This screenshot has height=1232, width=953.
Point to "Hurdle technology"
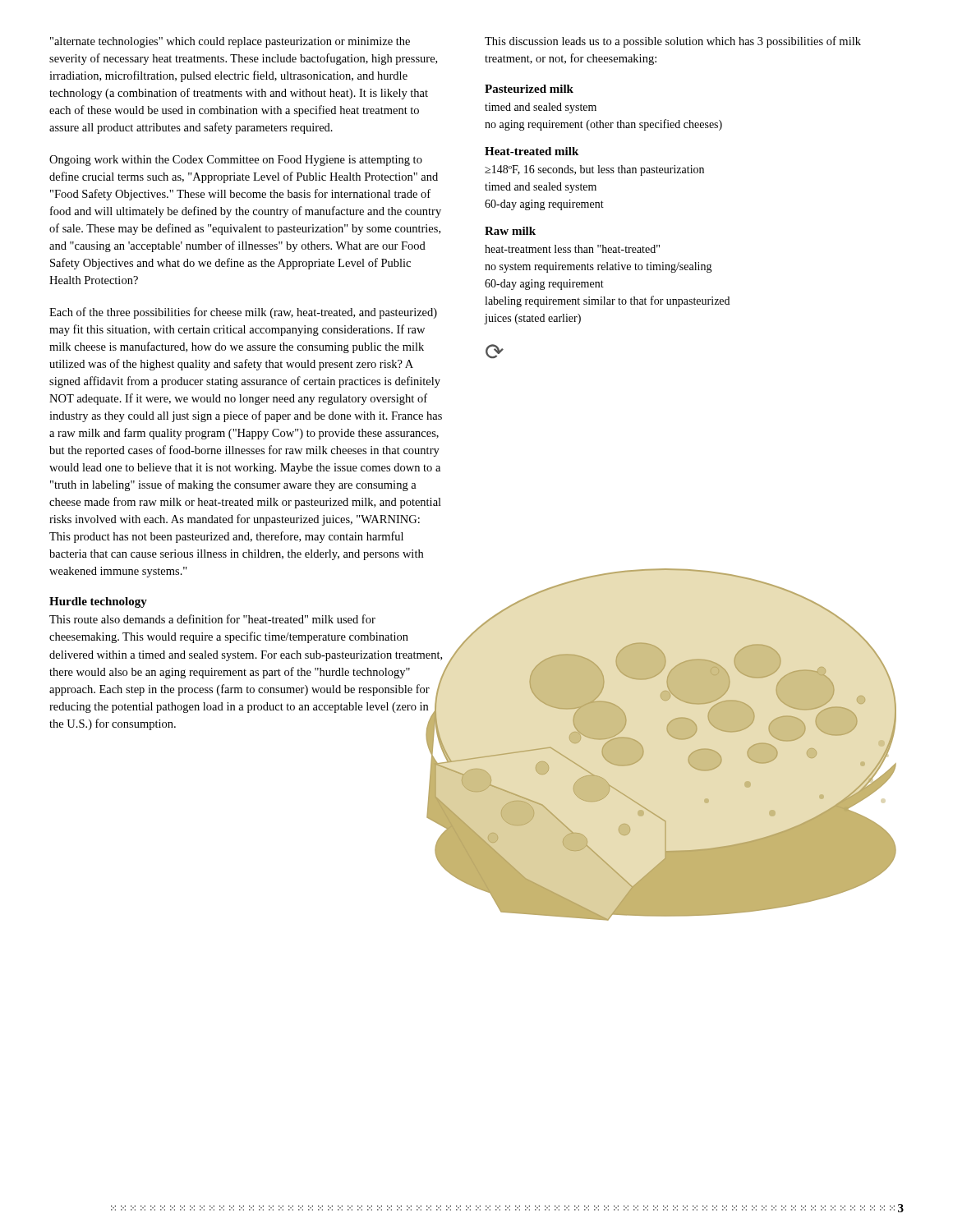[98, 602]
